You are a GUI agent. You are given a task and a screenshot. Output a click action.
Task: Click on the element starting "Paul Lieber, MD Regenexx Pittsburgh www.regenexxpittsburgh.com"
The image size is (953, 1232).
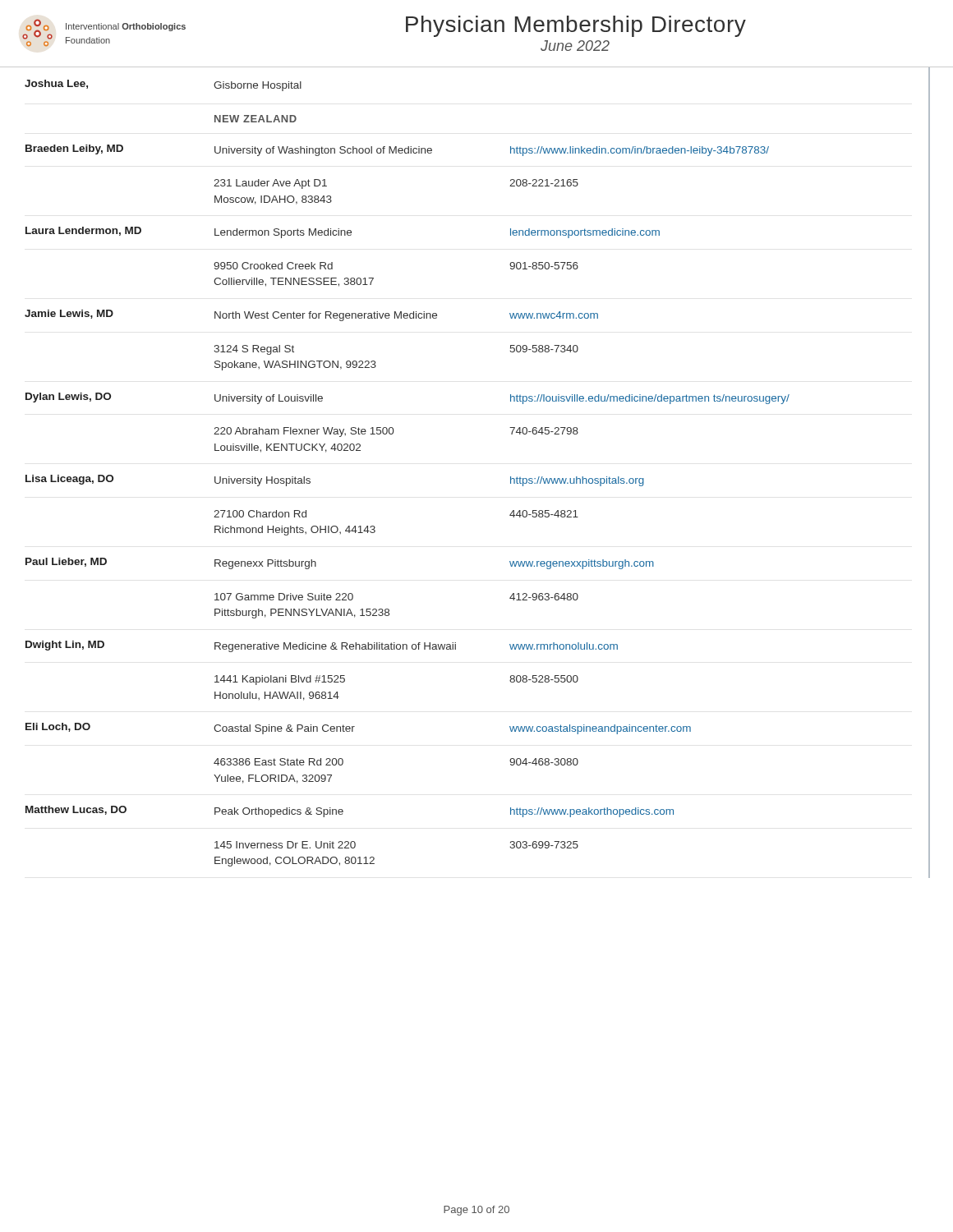tap(70, 564)
